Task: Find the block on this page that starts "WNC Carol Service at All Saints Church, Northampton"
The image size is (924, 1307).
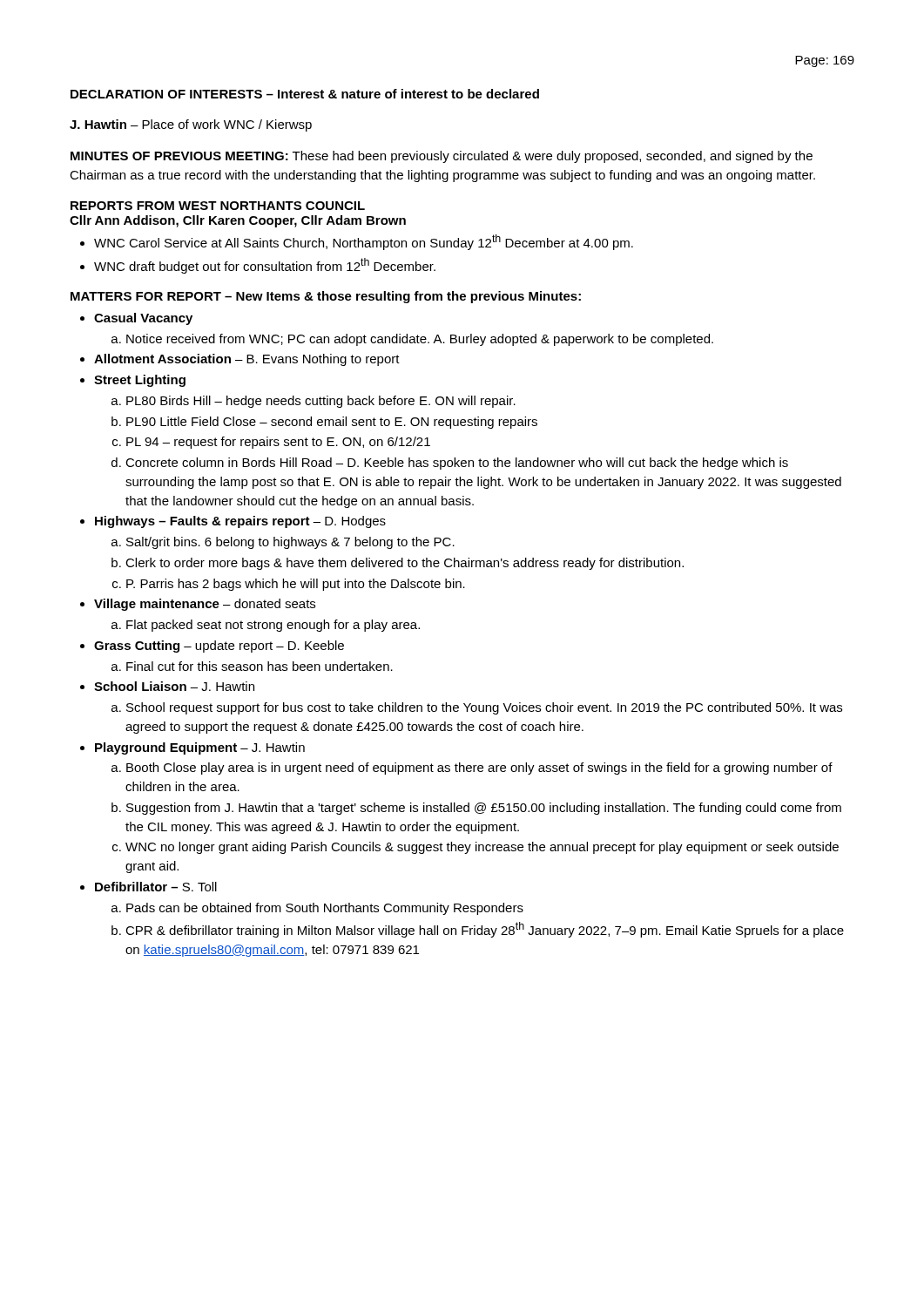Action: click(x=364, y=242)
